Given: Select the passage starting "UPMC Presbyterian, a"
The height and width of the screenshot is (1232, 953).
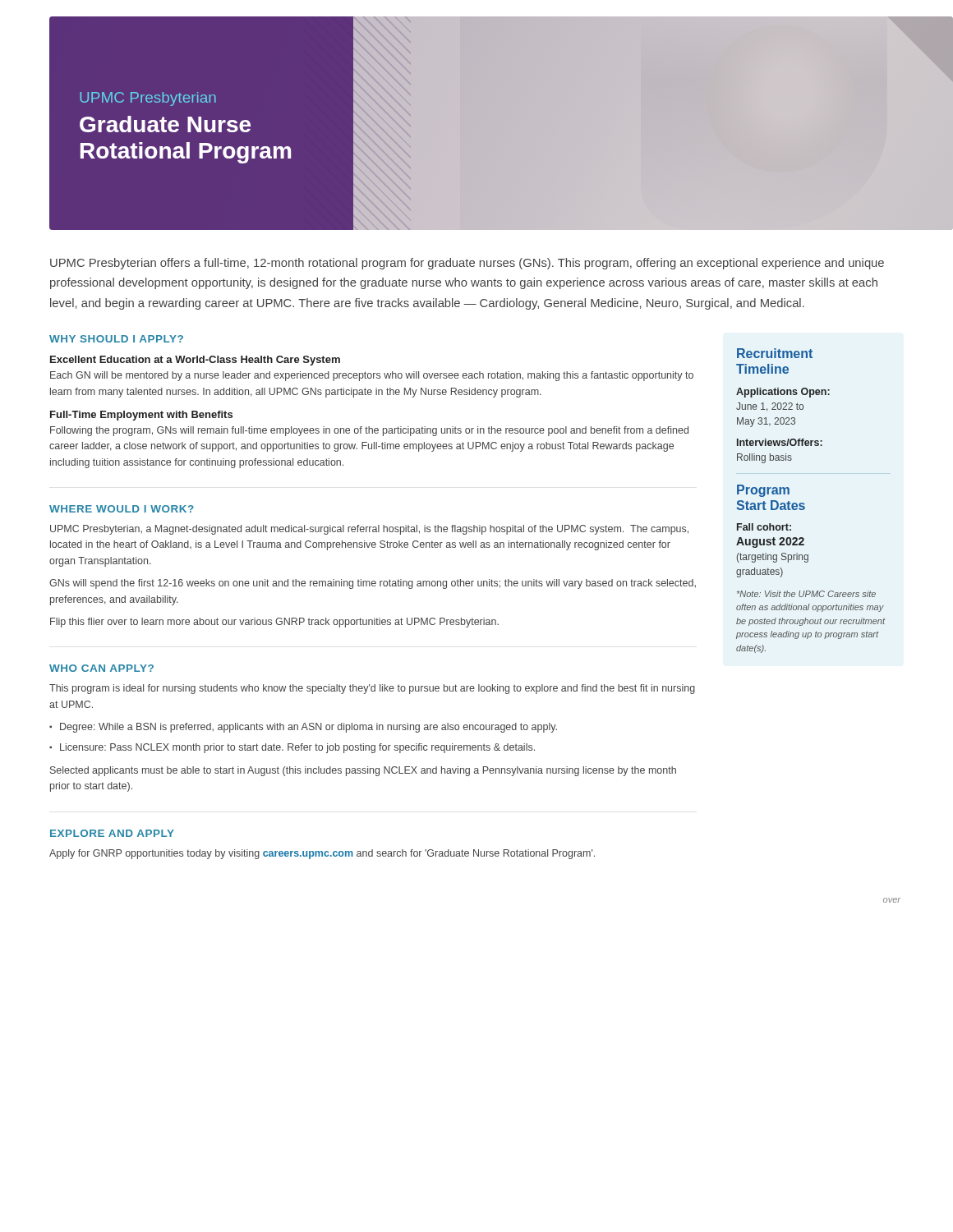Looking at the screenshot, I should coord(369,545).
